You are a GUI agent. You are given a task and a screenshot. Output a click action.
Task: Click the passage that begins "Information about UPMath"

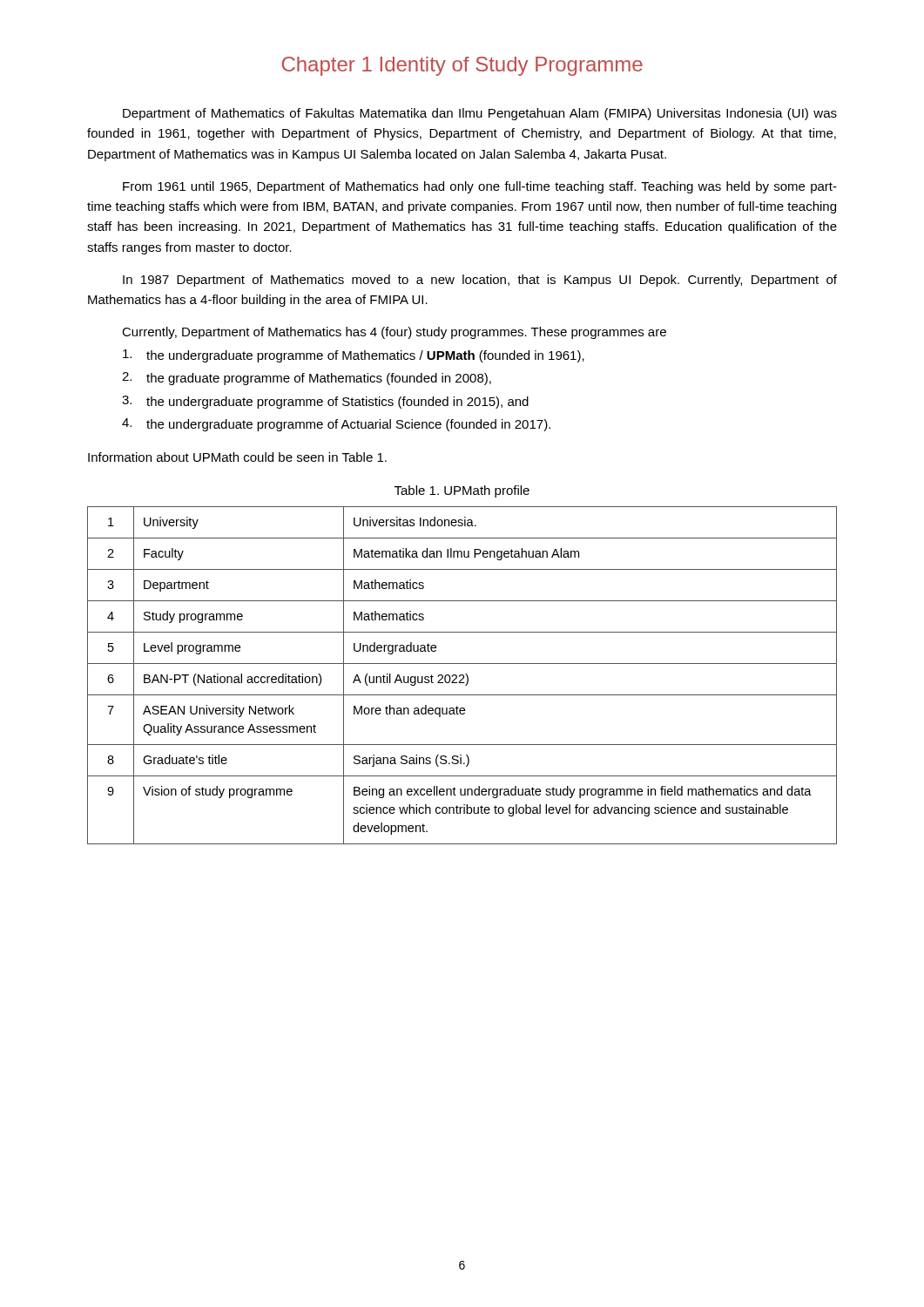[237, 457]
